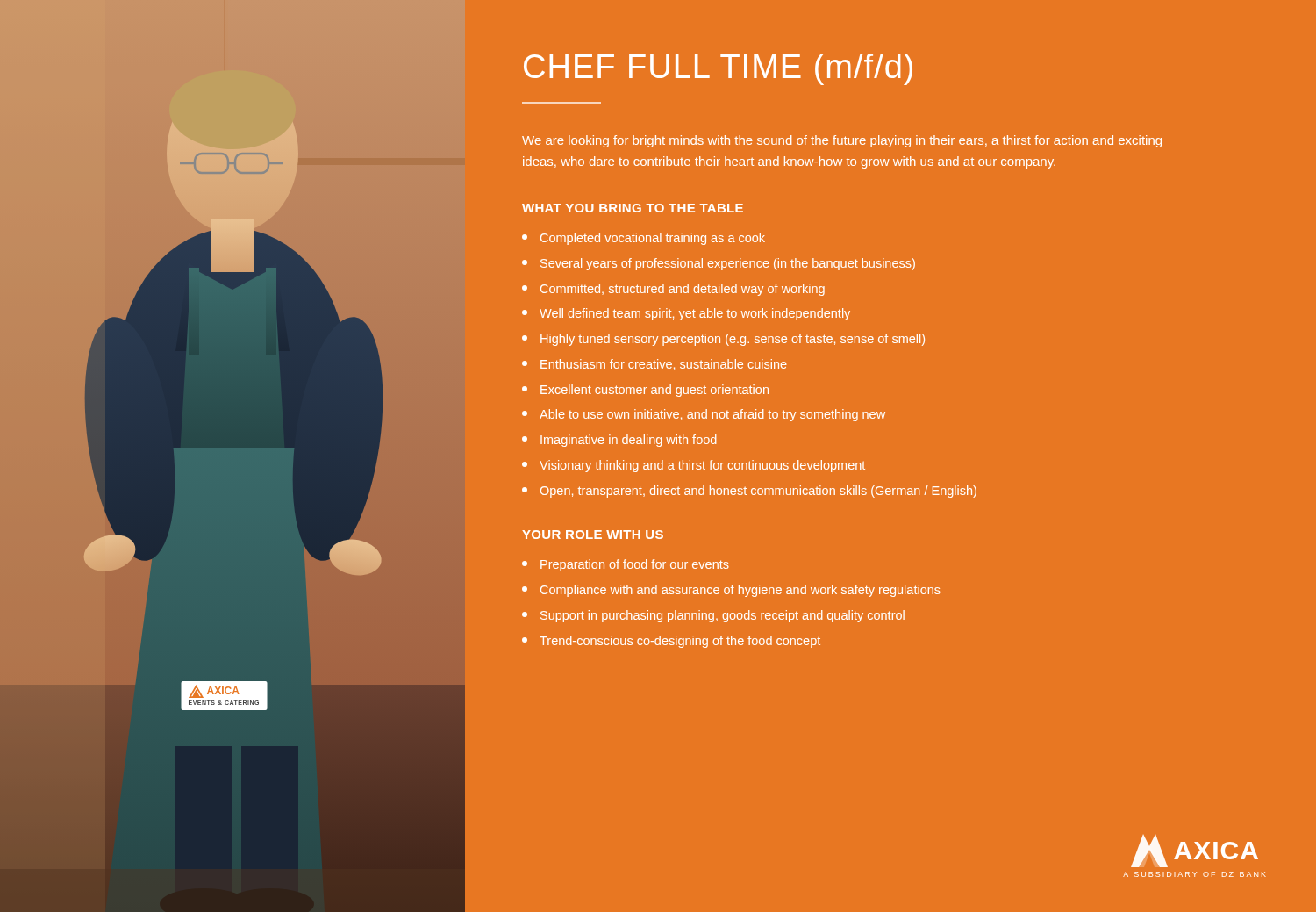The width and height of the screenshot is (1316, 912).
Task: Locate the photo
Action: point(232,456)
